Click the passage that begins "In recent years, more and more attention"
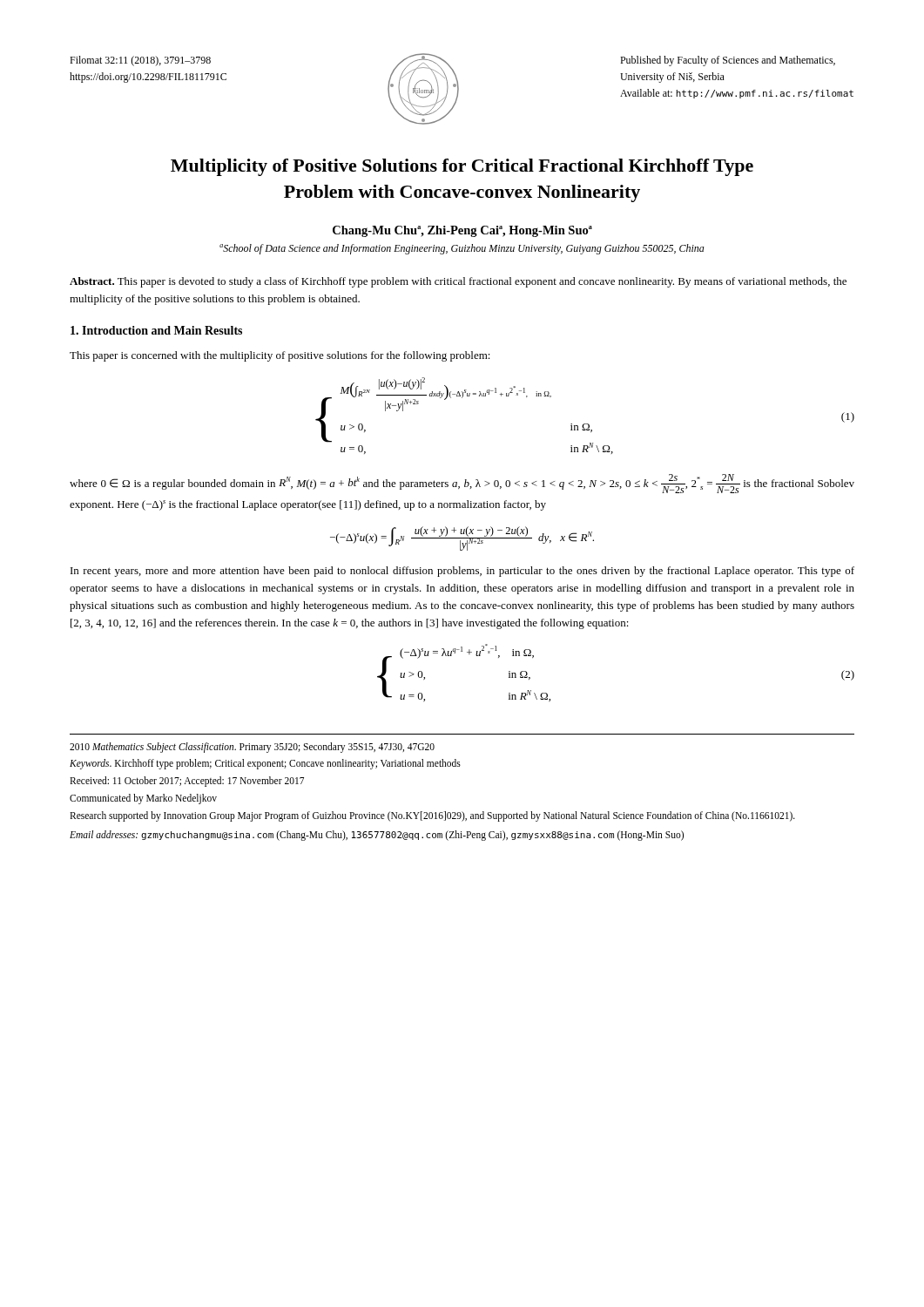924x1307 pixels. tap(462, 597)
